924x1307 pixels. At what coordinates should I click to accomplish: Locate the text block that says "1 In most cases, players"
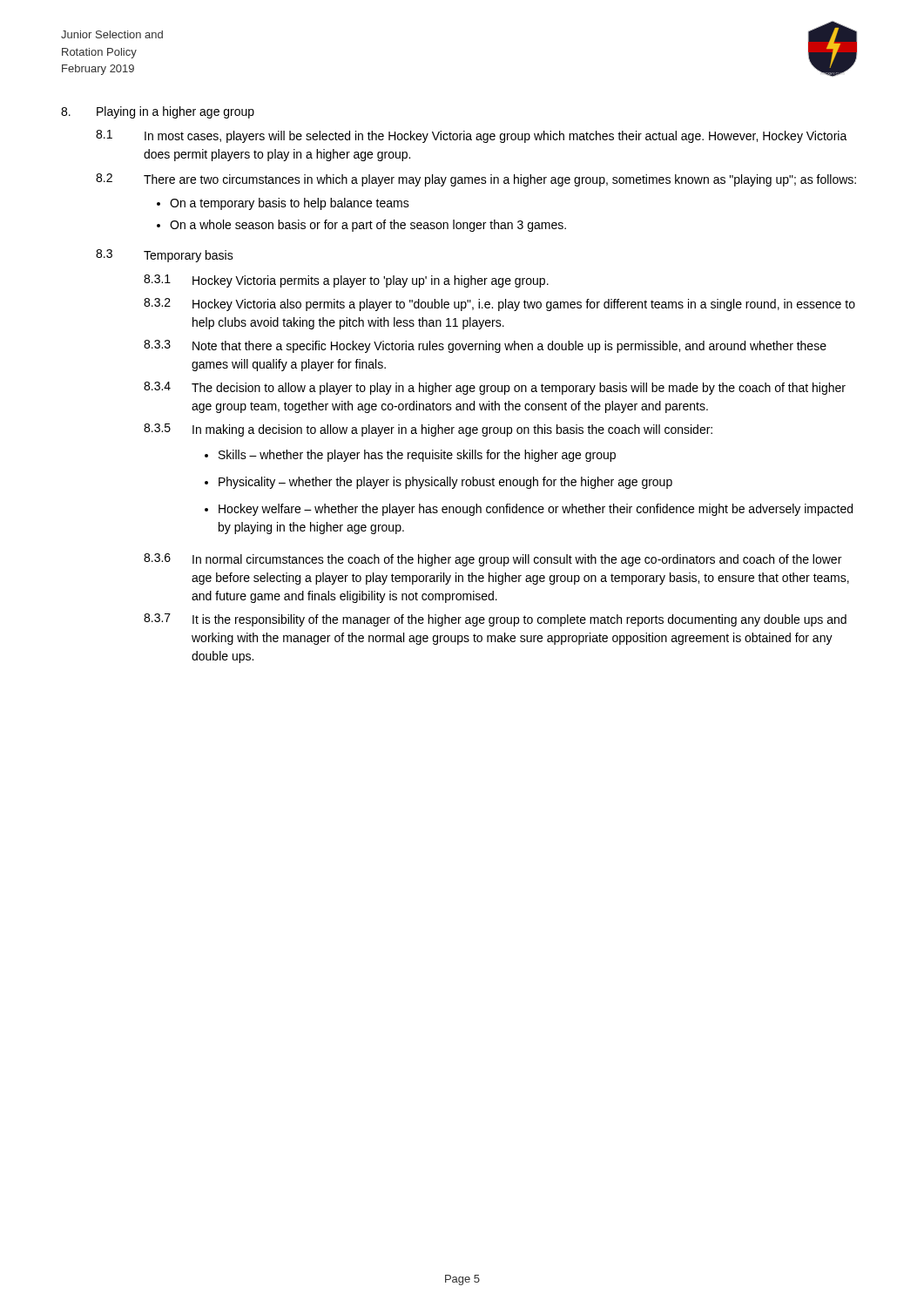point(479,145)
